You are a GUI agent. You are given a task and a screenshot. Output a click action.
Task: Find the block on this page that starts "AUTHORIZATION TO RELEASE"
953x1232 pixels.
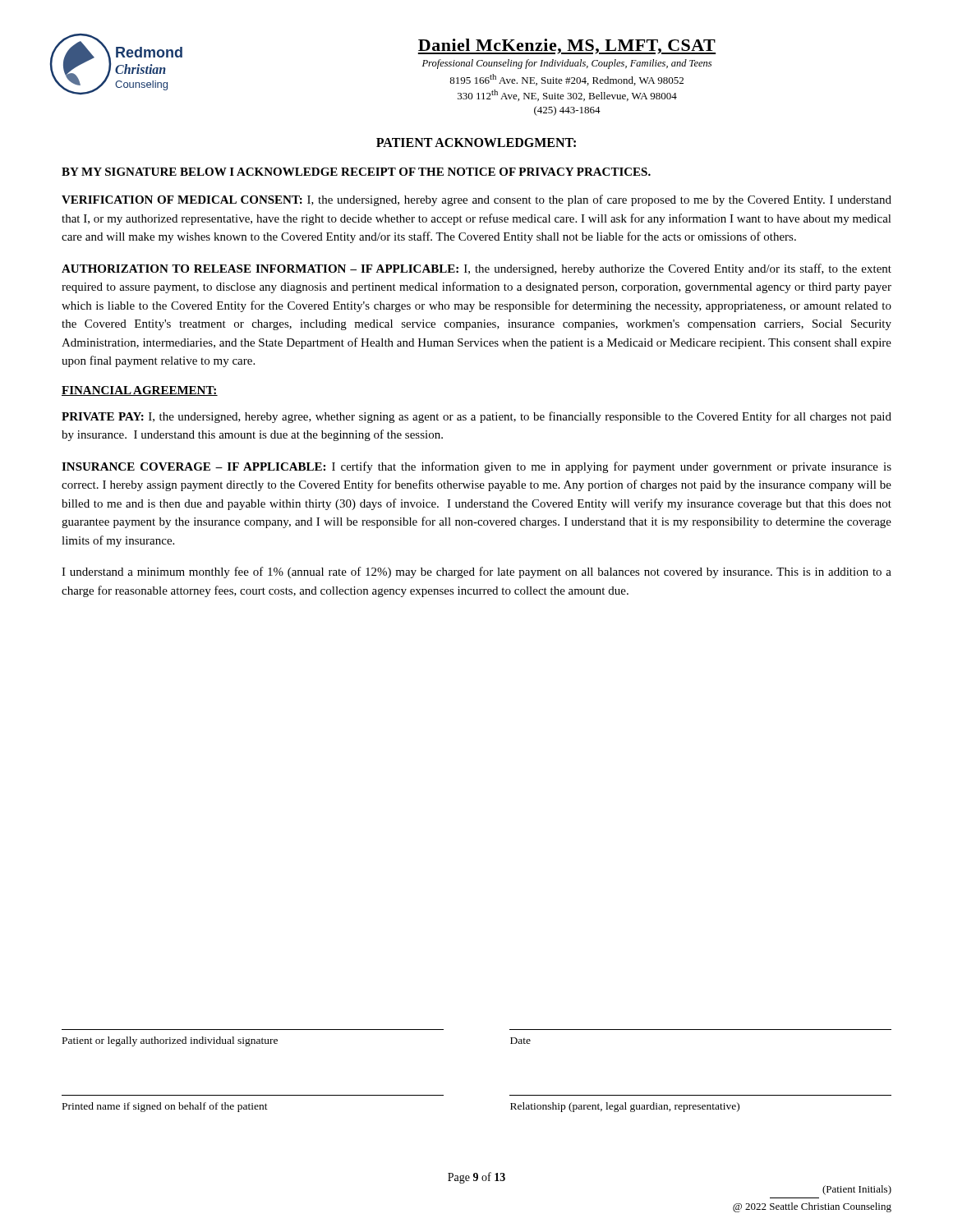point(476,314)
